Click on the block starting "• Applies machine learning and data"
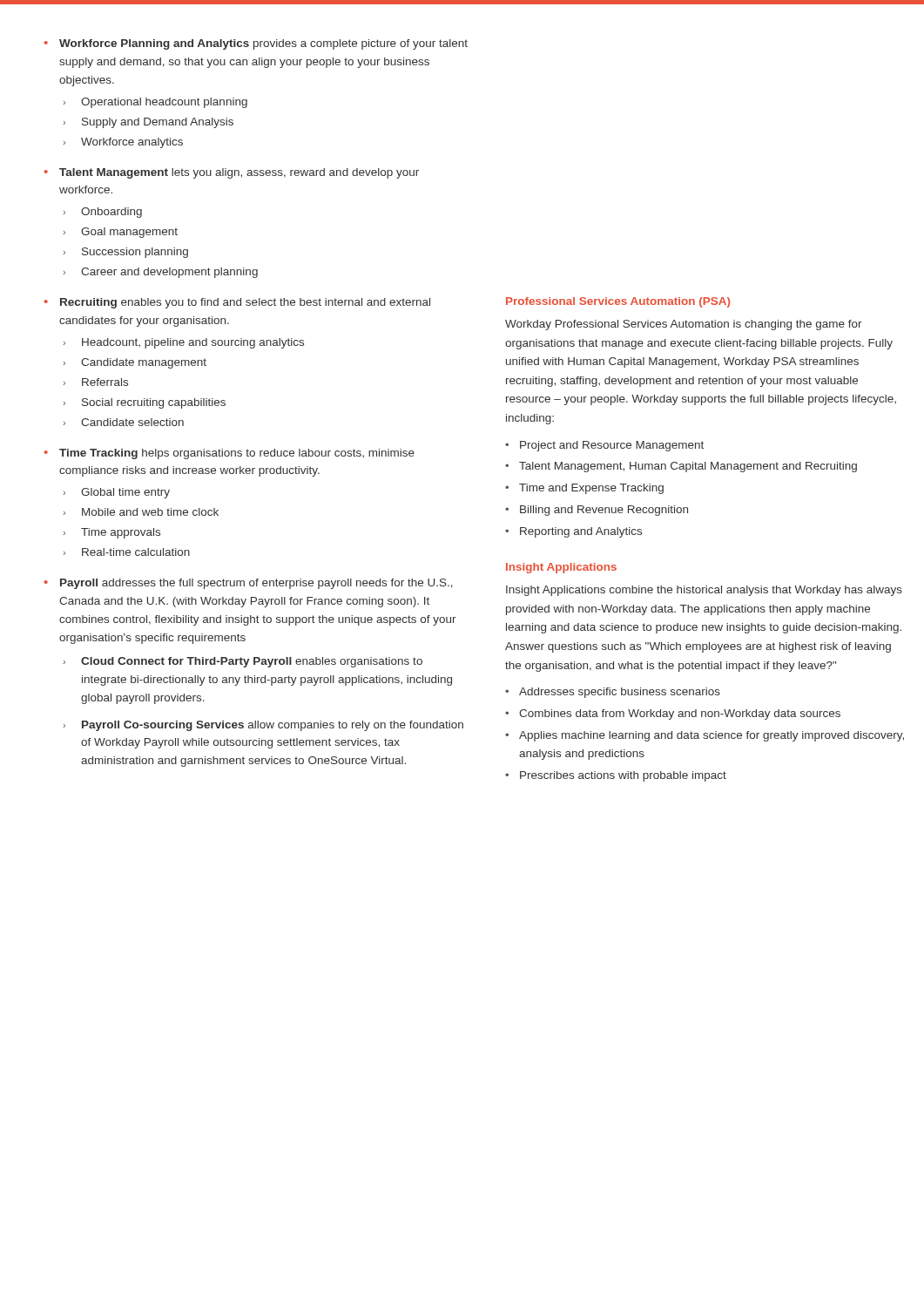The height and width of the screenshot is (1307, 924). click(705, 745)
